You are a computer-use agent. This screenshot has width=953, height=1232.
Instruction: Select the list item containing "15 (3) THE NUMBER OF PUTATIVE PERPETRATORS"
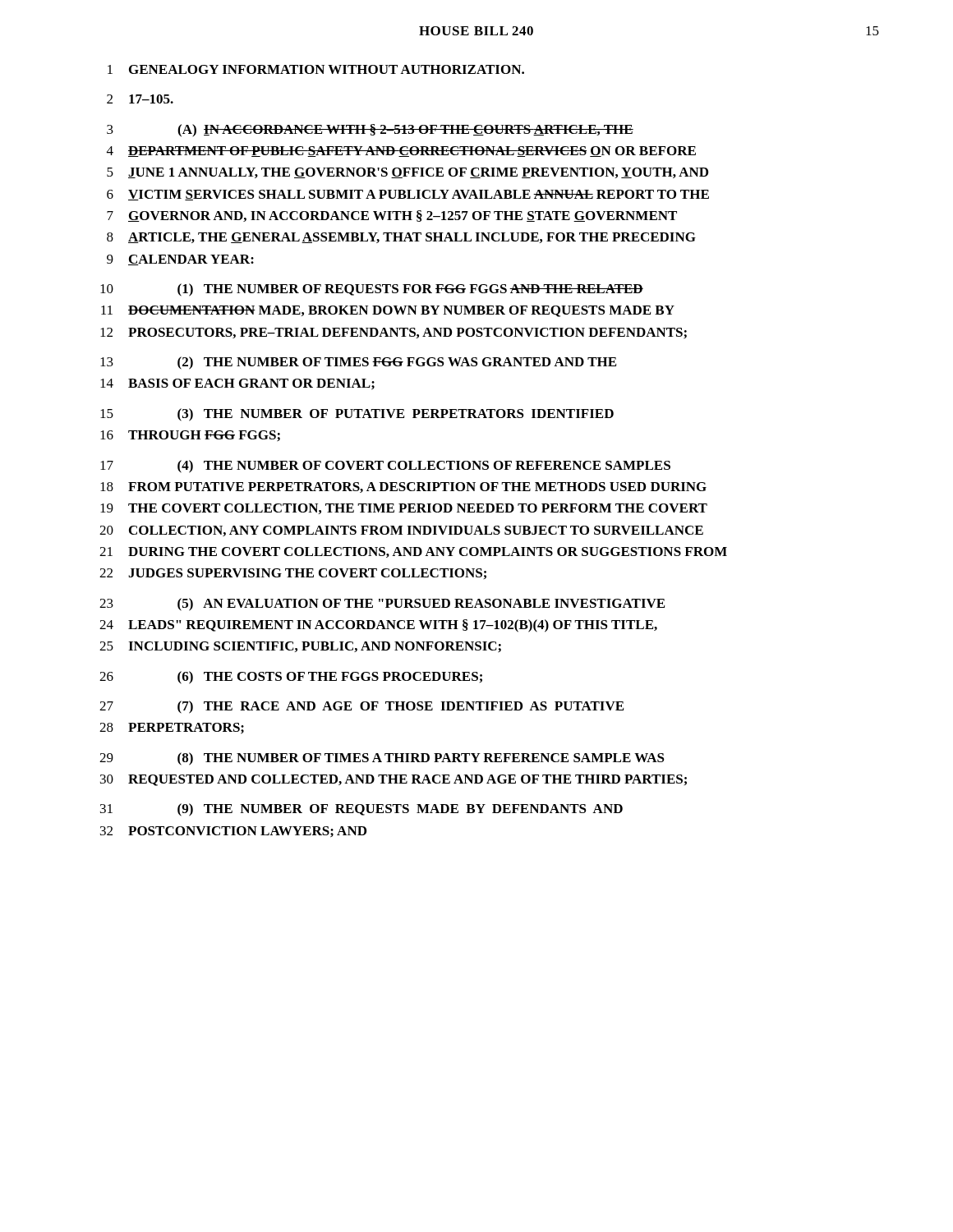(x=476, y=425)
